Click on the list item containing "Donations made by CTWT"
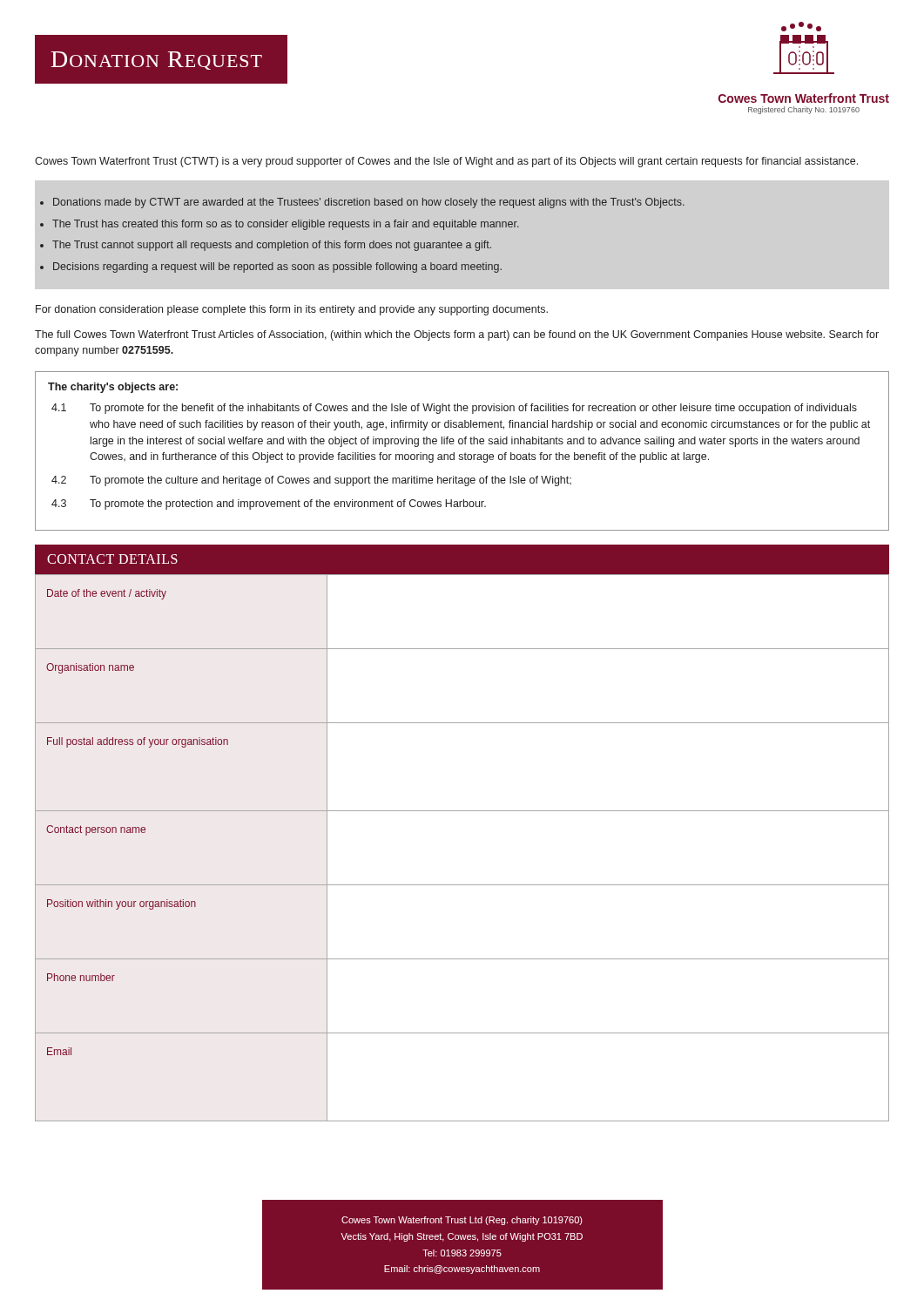This screenshot has width=924, height=1307. [x=369, y=202]
